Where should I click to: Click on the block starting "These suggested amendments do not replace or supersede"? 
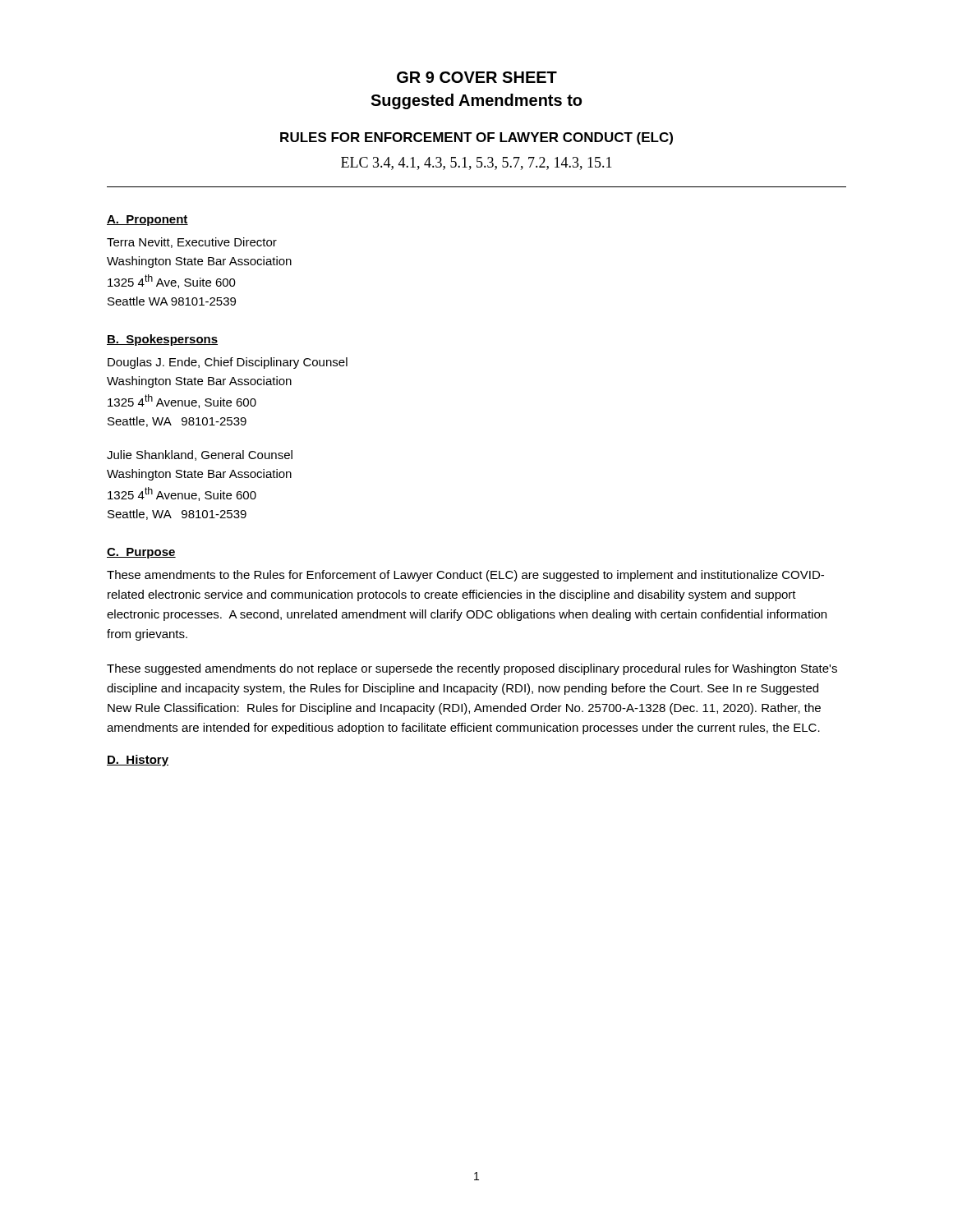(472, 698)
